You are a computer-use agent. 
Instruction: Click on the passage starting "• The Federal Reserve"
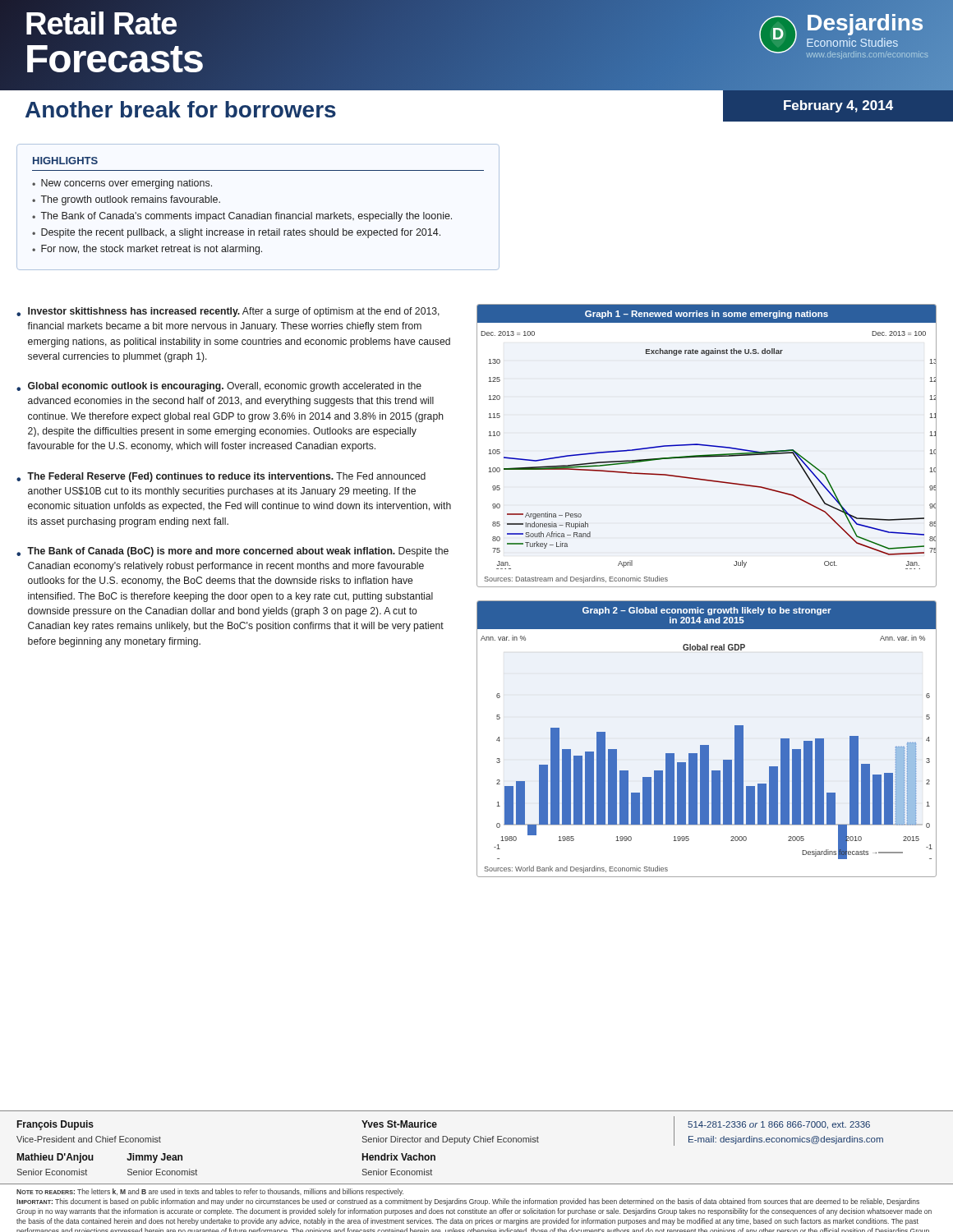point(234,499)
